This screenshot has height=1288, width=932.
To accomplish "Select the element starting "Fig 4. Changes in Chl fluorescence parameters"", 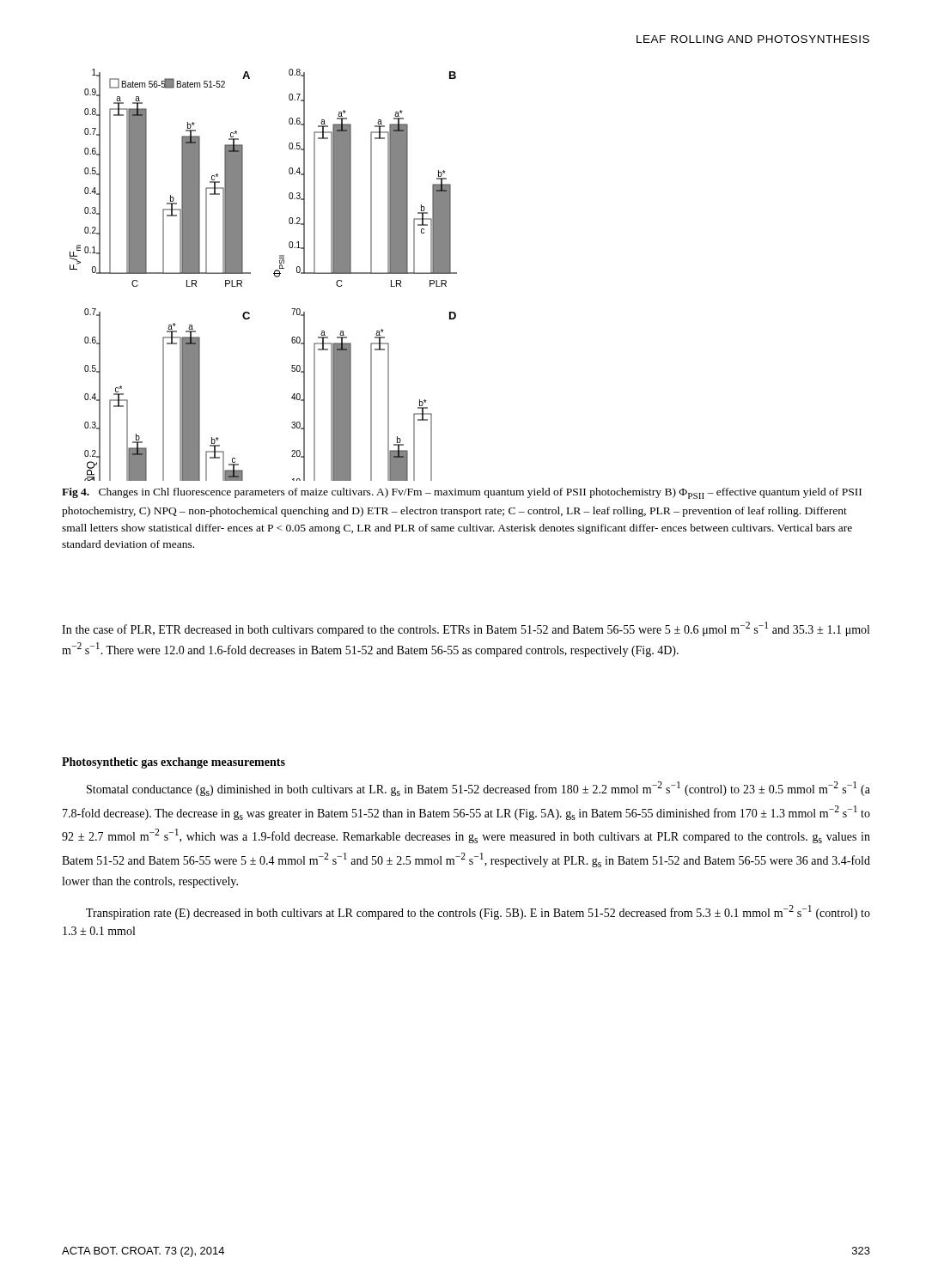I will 462,518.
